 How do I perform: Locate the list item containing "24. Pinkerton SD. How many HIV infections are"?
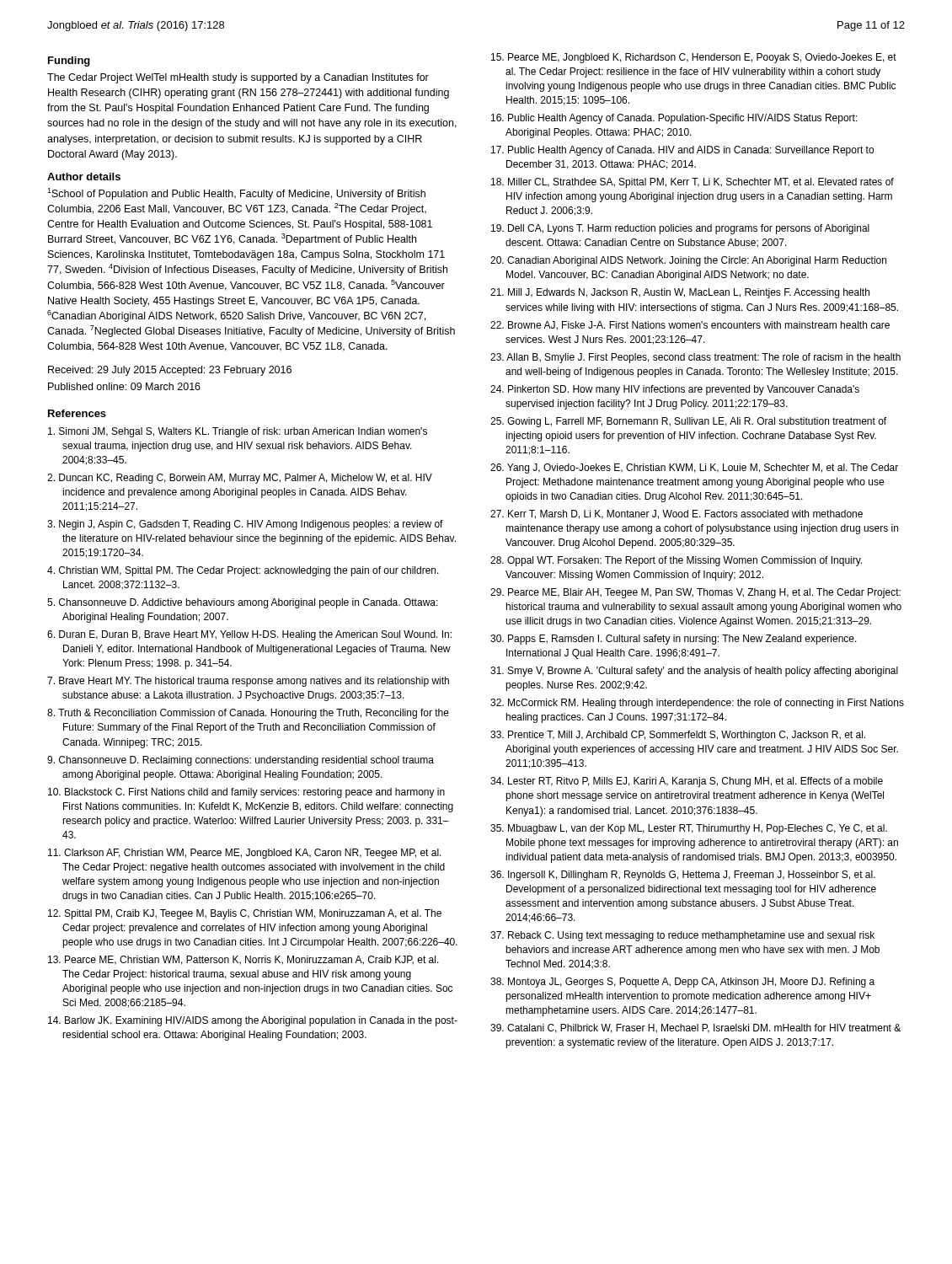[x=675, y=396]
